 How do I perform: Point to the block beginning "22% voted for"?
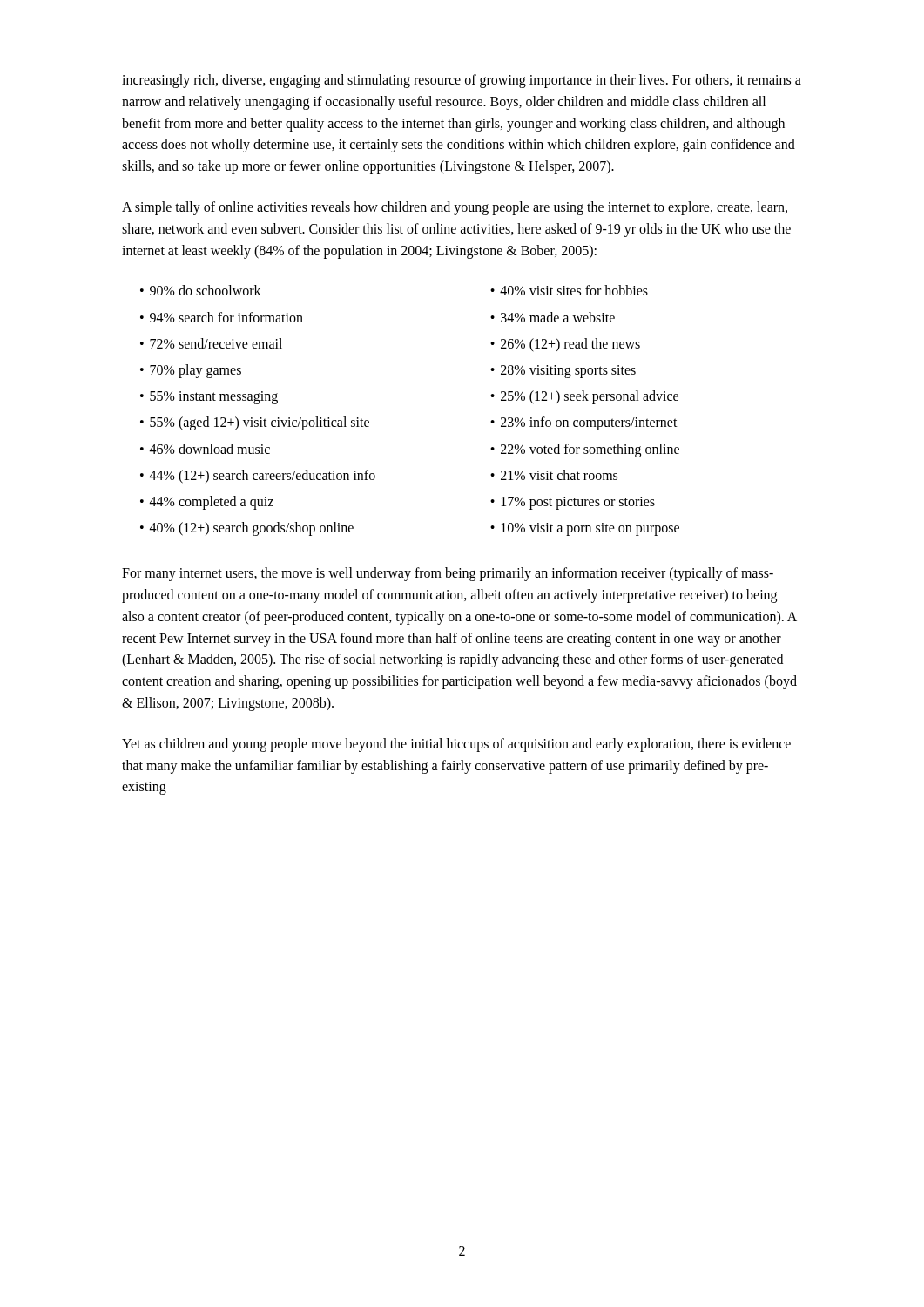click(x=590, y=449)
